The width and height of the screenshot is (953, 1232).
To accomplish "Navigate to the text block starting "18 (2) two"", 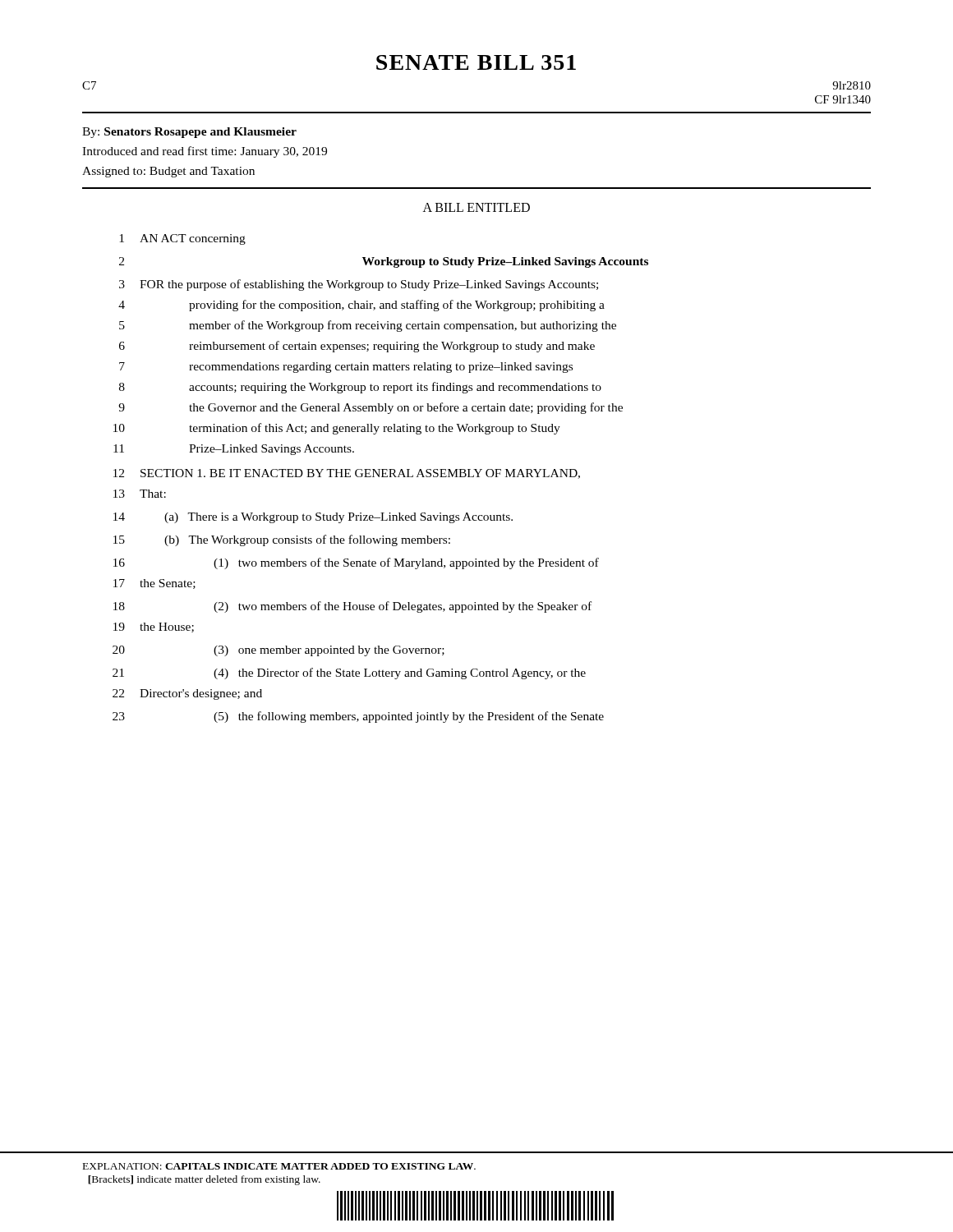I will click(476, 617).
